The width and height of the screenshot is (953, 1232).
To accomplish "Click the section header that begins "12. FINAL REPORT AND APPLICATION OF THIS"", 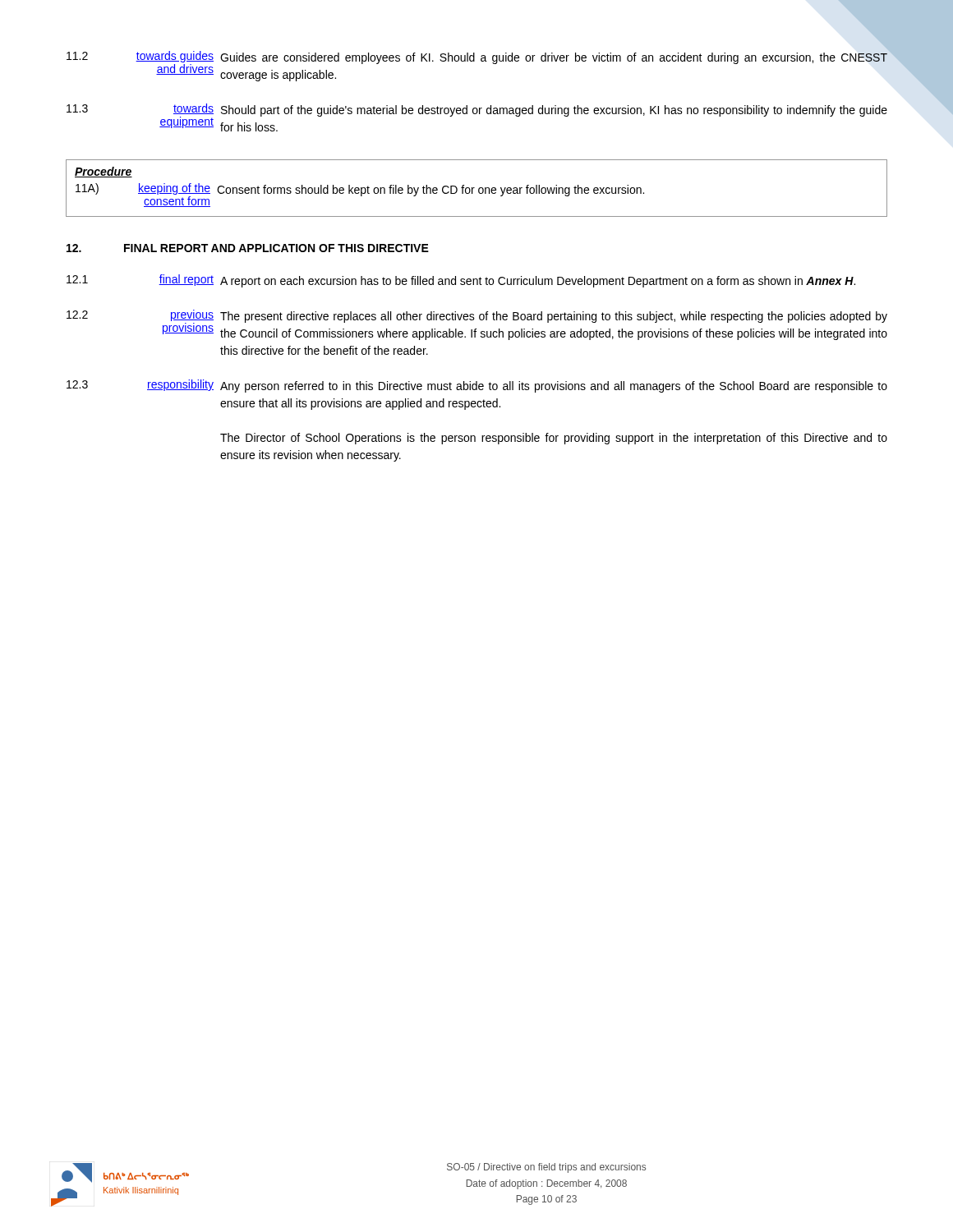I will coord(247,248).
